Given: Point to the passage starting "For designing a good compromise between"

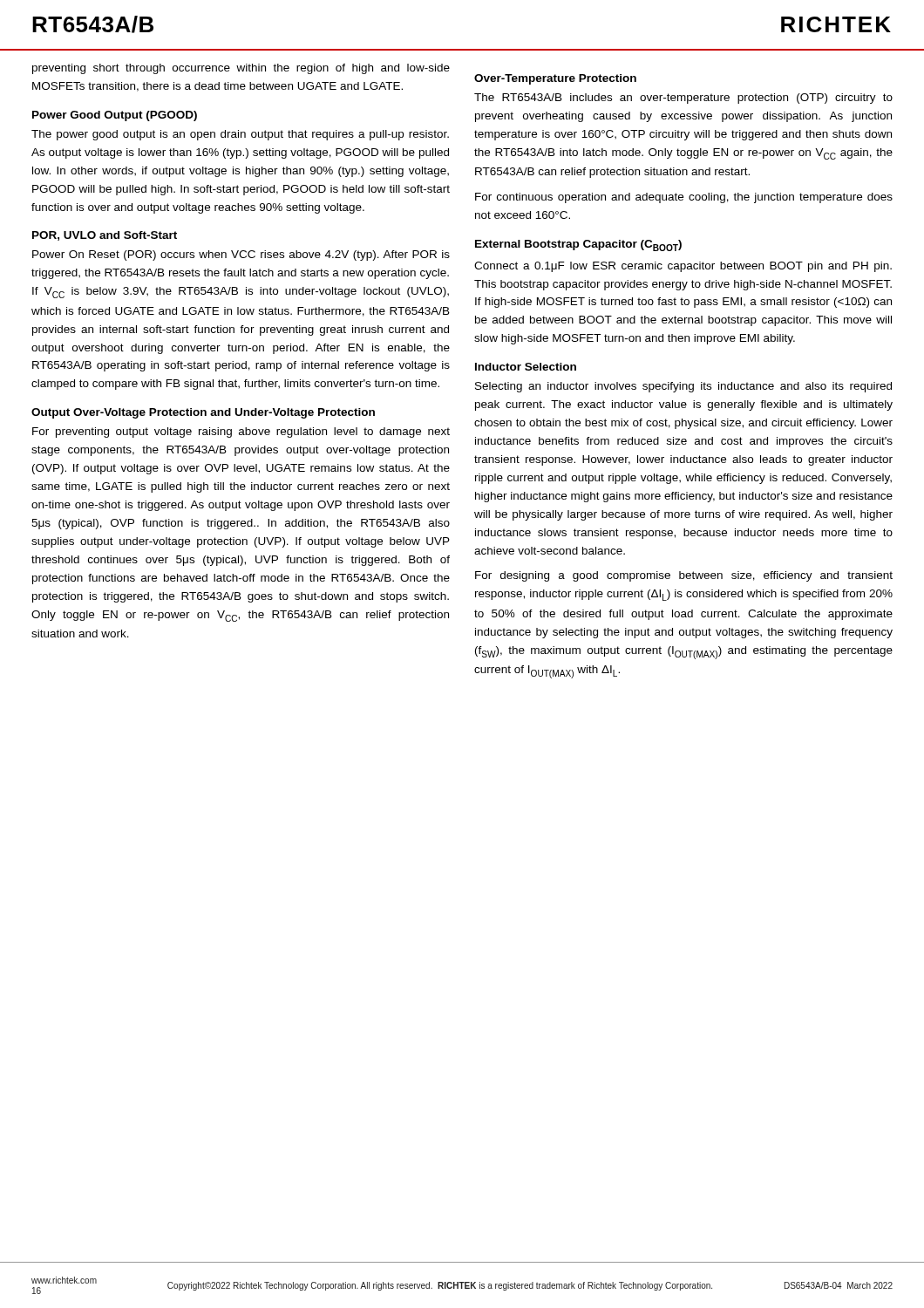Looking at the screenshot, I should tap(683, 624).
